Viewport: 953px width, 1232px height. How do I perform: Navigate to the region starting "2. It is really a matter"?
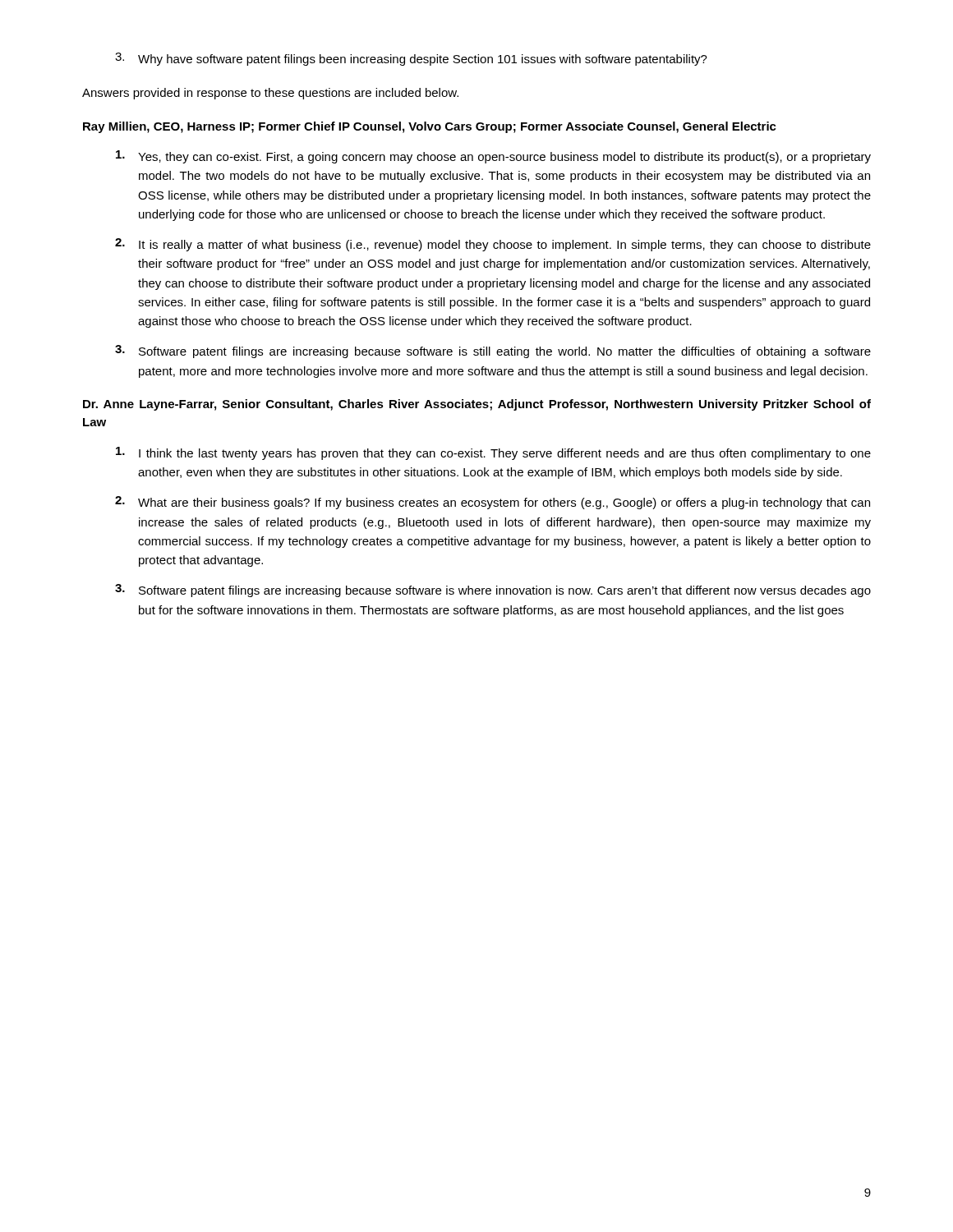[x=493, y=283]
